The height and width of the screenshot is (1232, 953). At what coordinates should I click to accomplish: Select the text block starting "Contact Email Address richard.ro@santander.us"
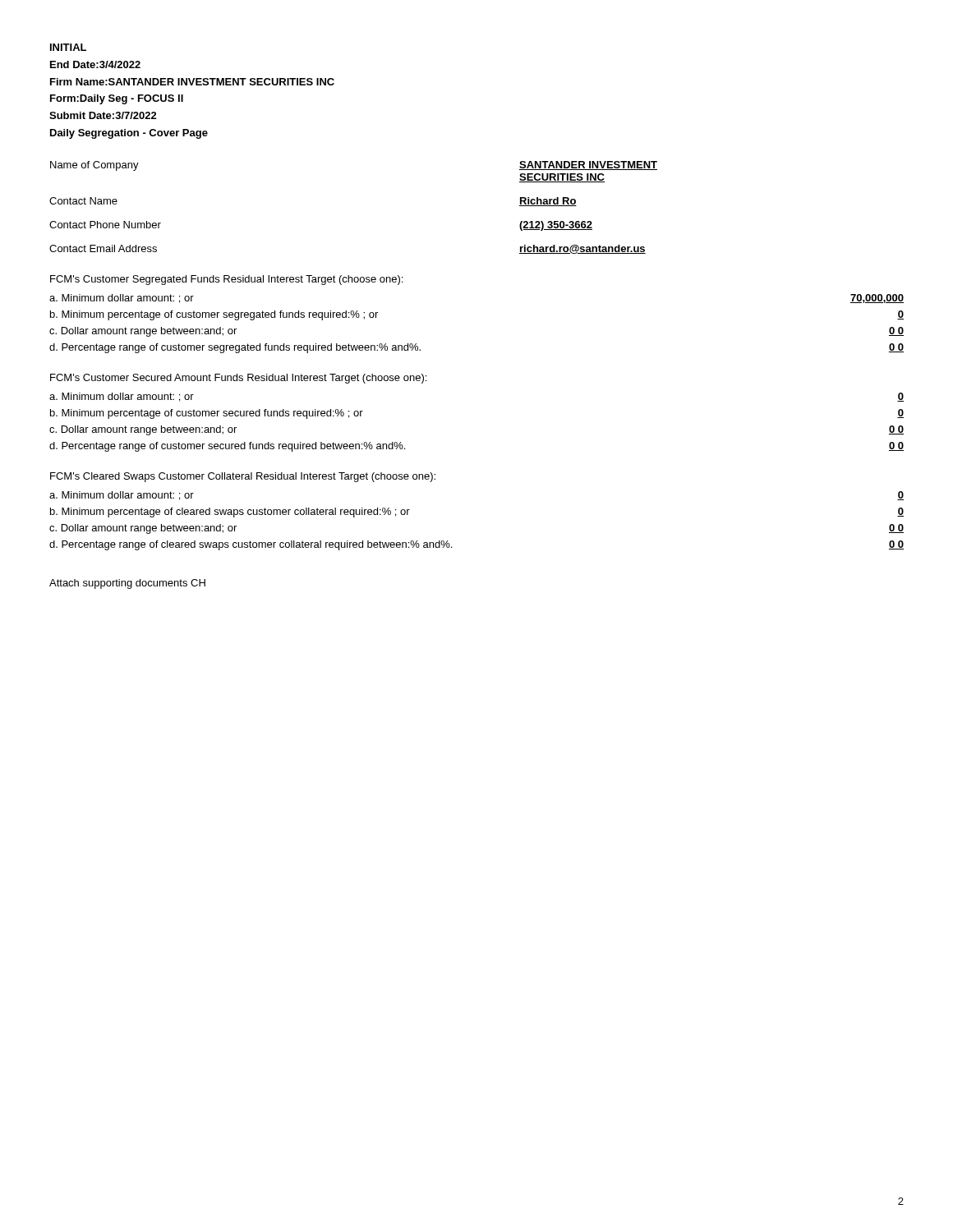[101, 249]
